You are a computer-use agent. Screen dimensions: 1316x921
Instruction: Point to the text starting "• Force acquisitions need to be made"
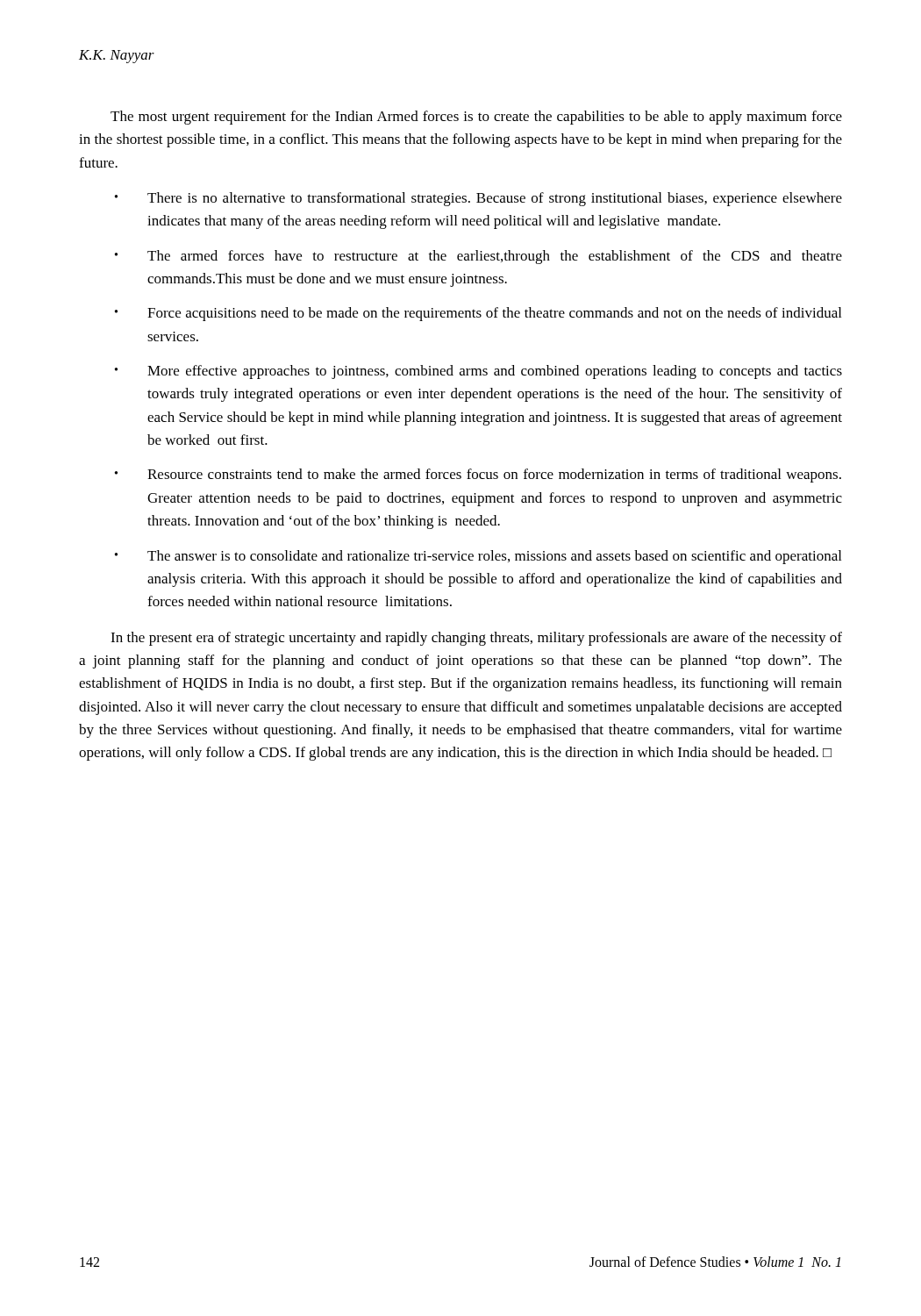(478, 325)
